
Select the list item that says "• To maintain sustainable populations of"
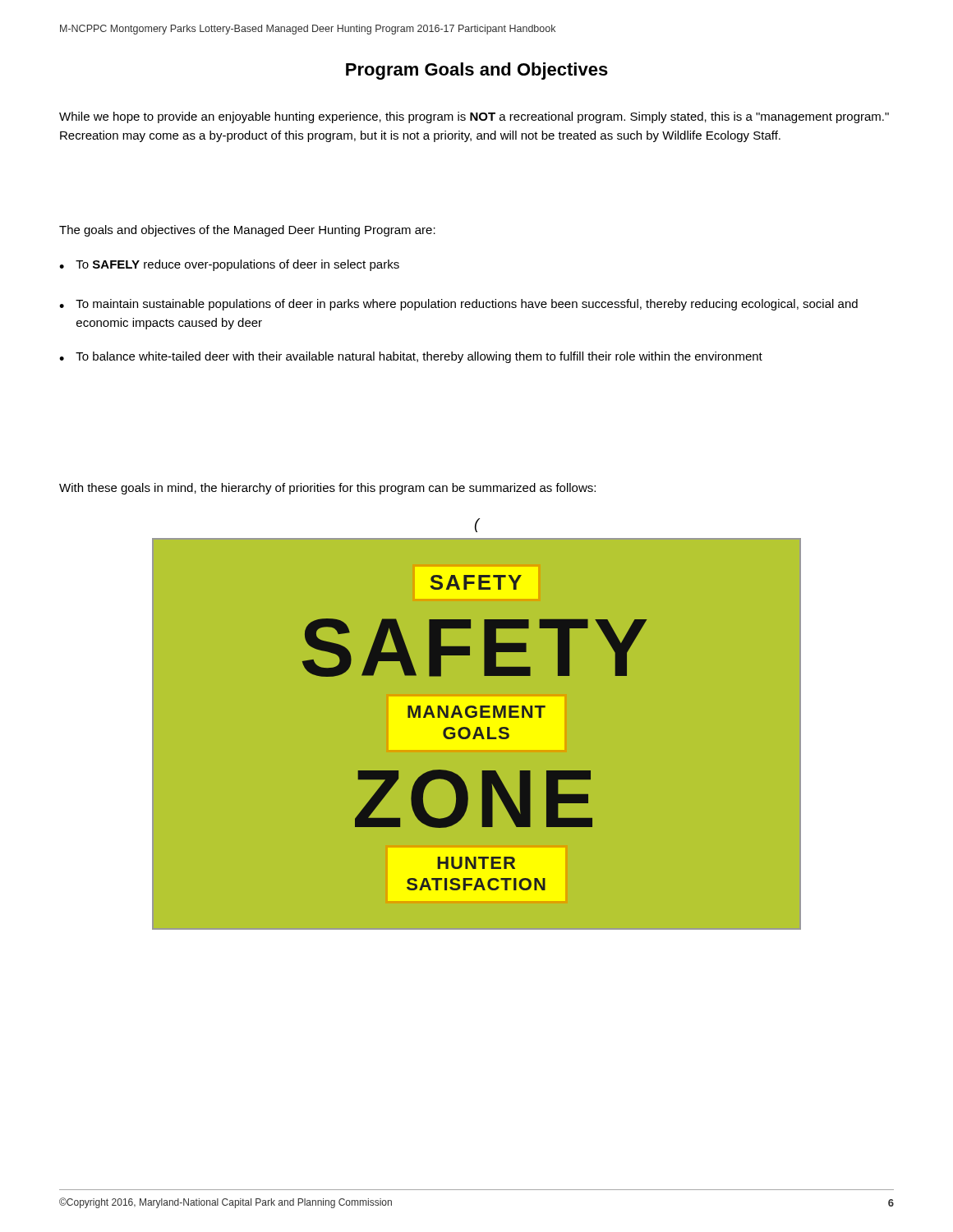(476, 313)
